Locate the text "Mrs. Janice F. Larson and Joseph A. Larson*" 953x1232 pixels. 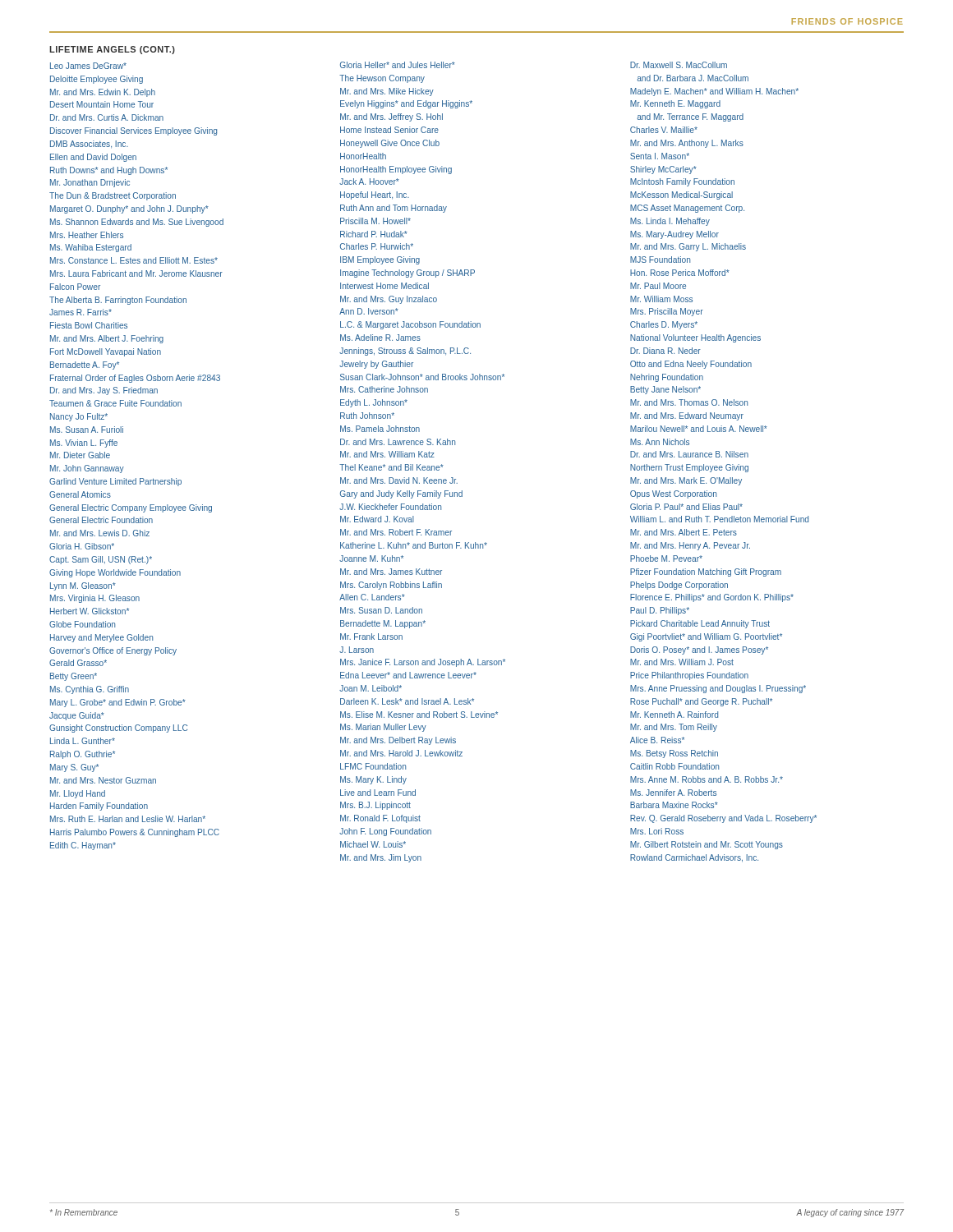pyautogui.click(x=423, y=663)
